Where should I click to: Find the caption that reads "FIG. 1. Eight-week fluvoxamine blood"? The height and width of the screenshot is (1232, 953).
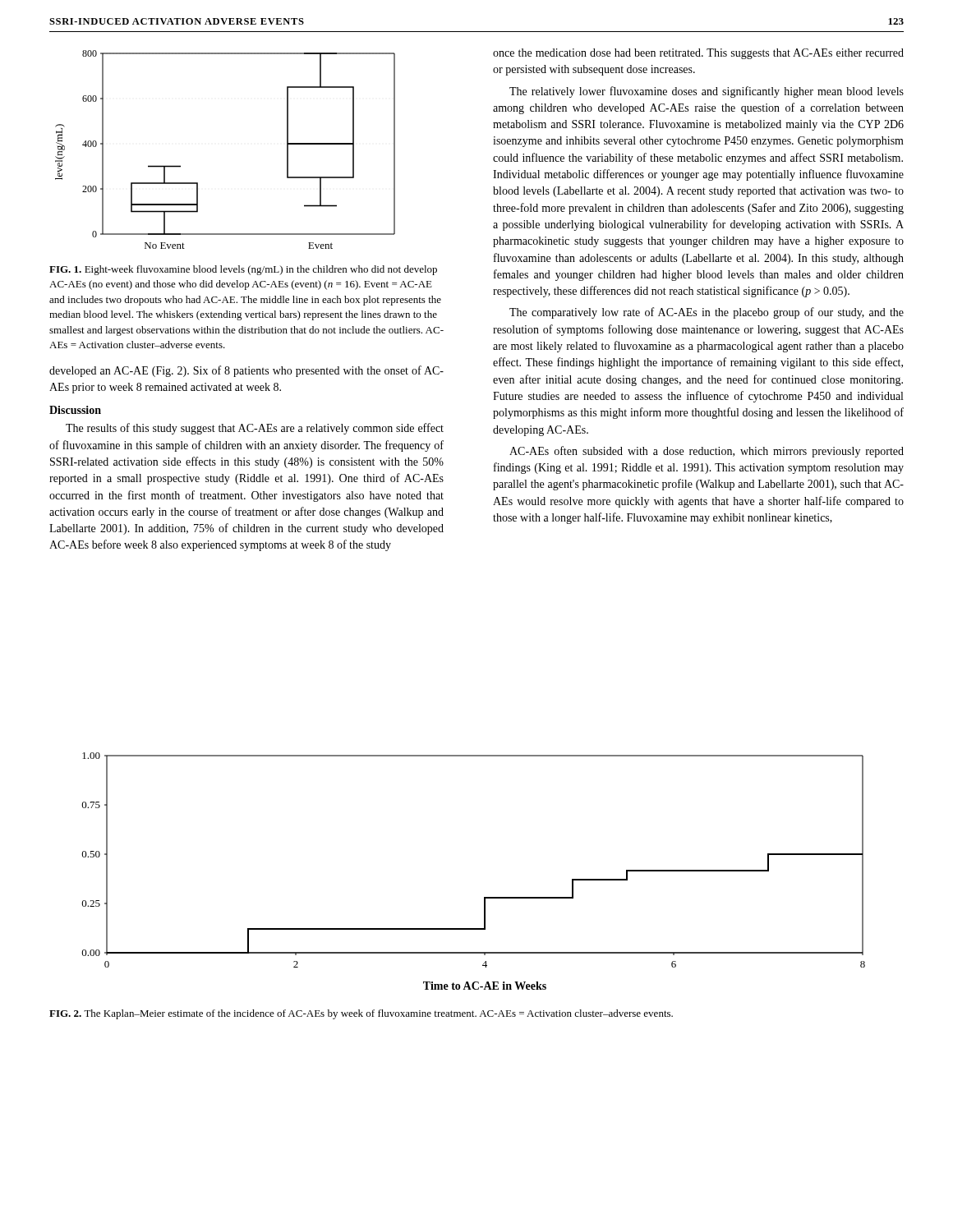[246, 307]
